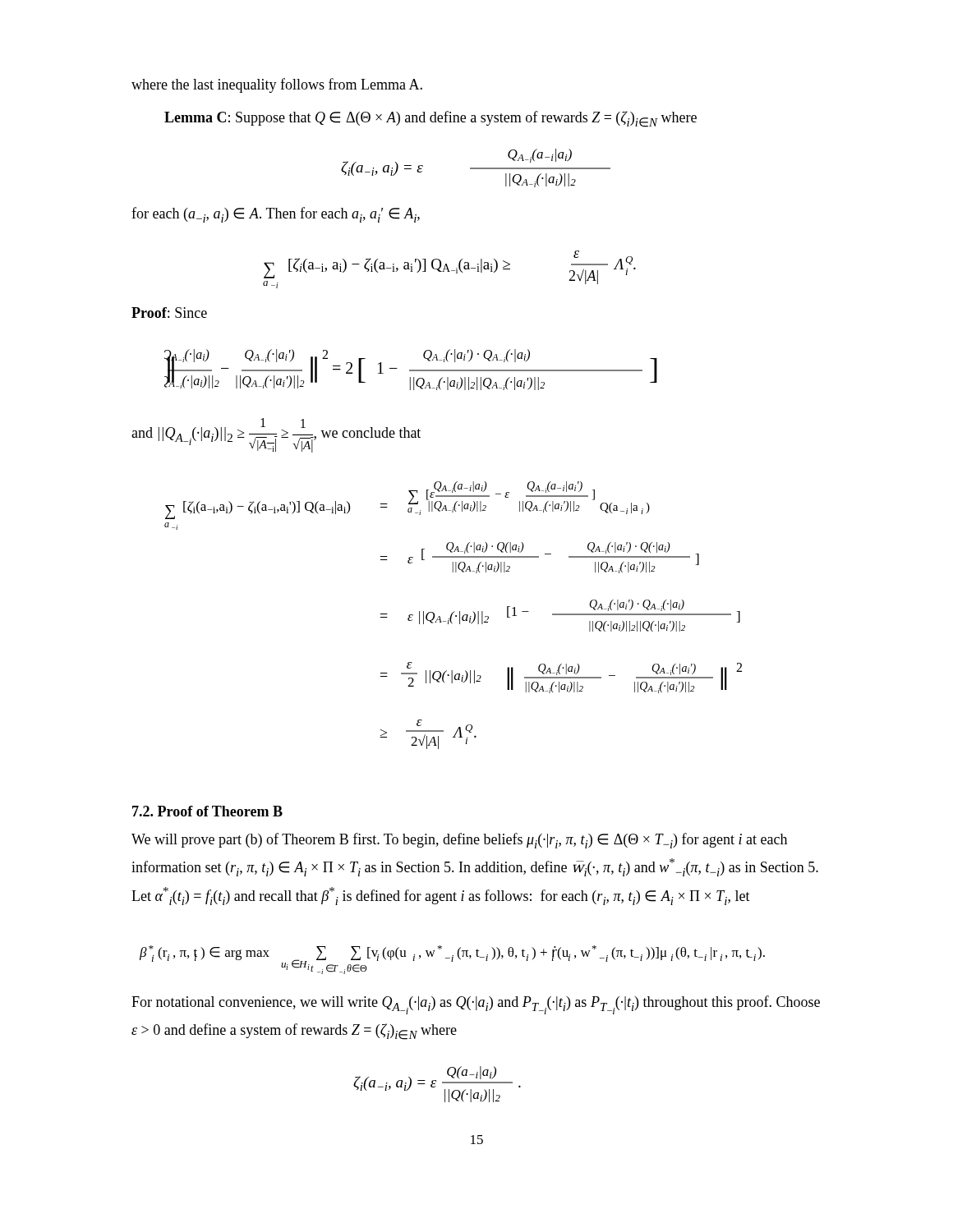Click the passage that begins "We will prove part (b)"

(475, 869)
